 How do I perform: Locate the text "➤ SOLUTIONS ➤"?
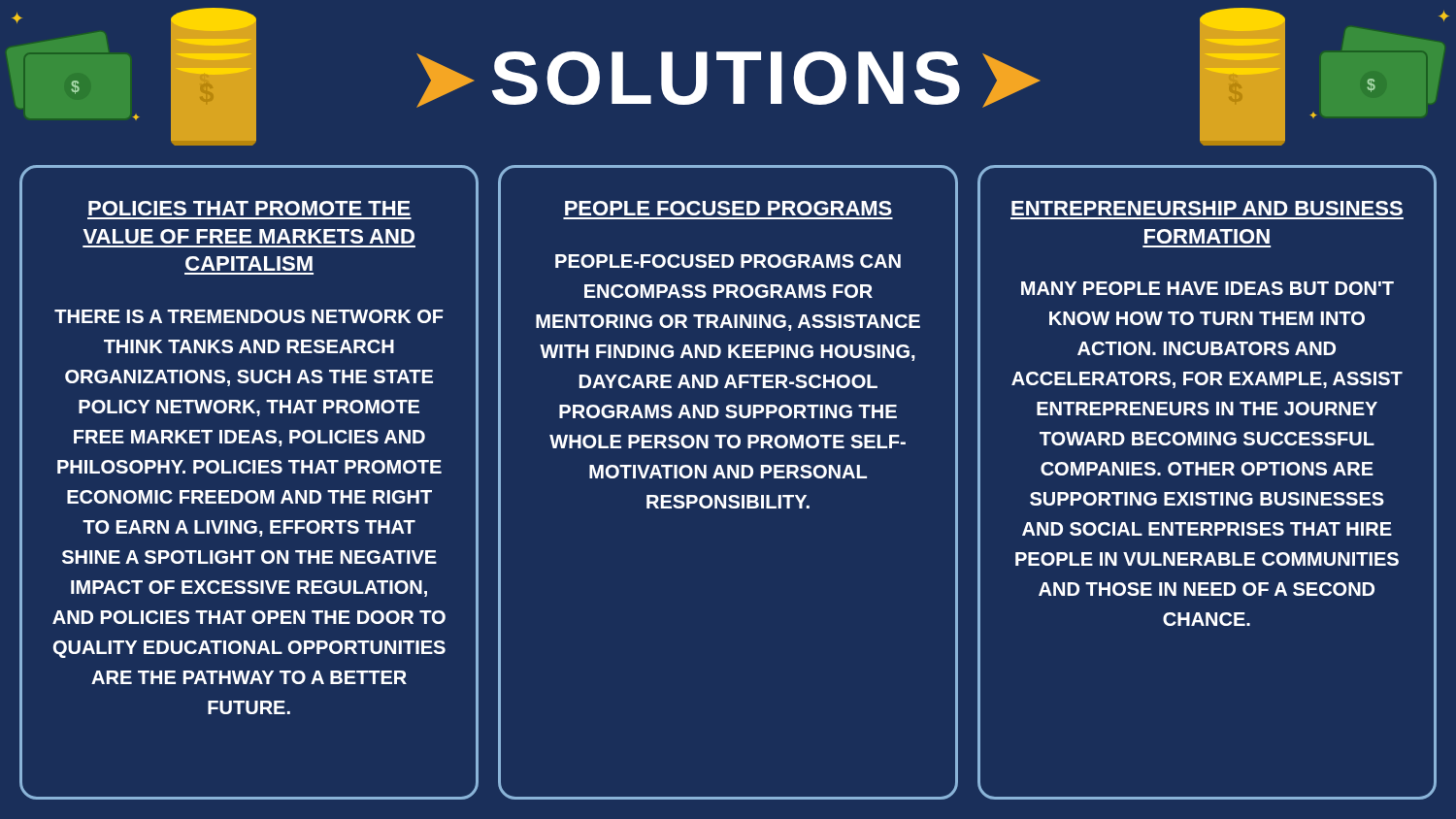728,78
